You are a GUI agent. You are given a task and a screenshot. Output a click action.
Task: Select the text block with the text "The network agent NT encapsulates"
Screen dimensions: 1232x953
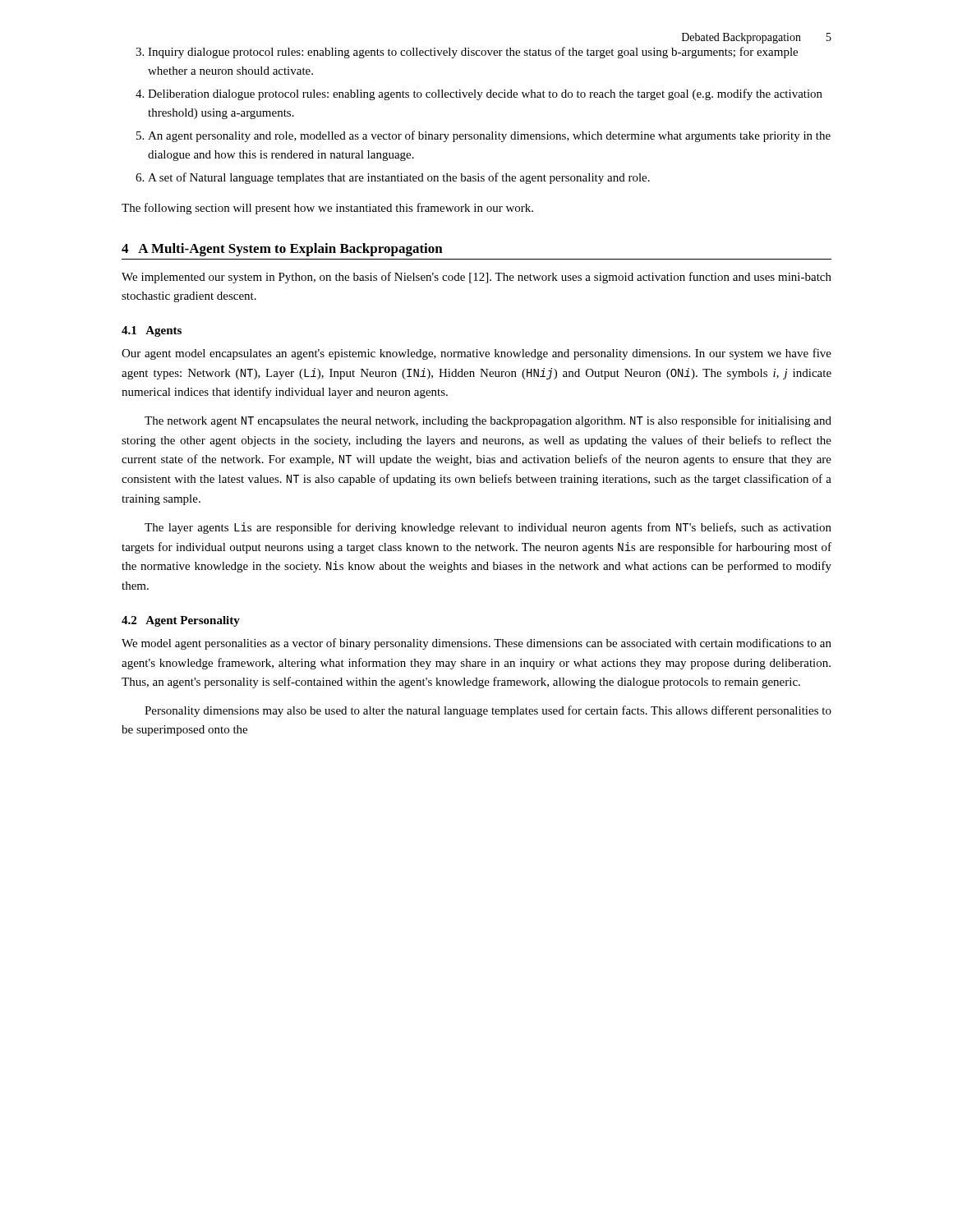tap(476, 460)
